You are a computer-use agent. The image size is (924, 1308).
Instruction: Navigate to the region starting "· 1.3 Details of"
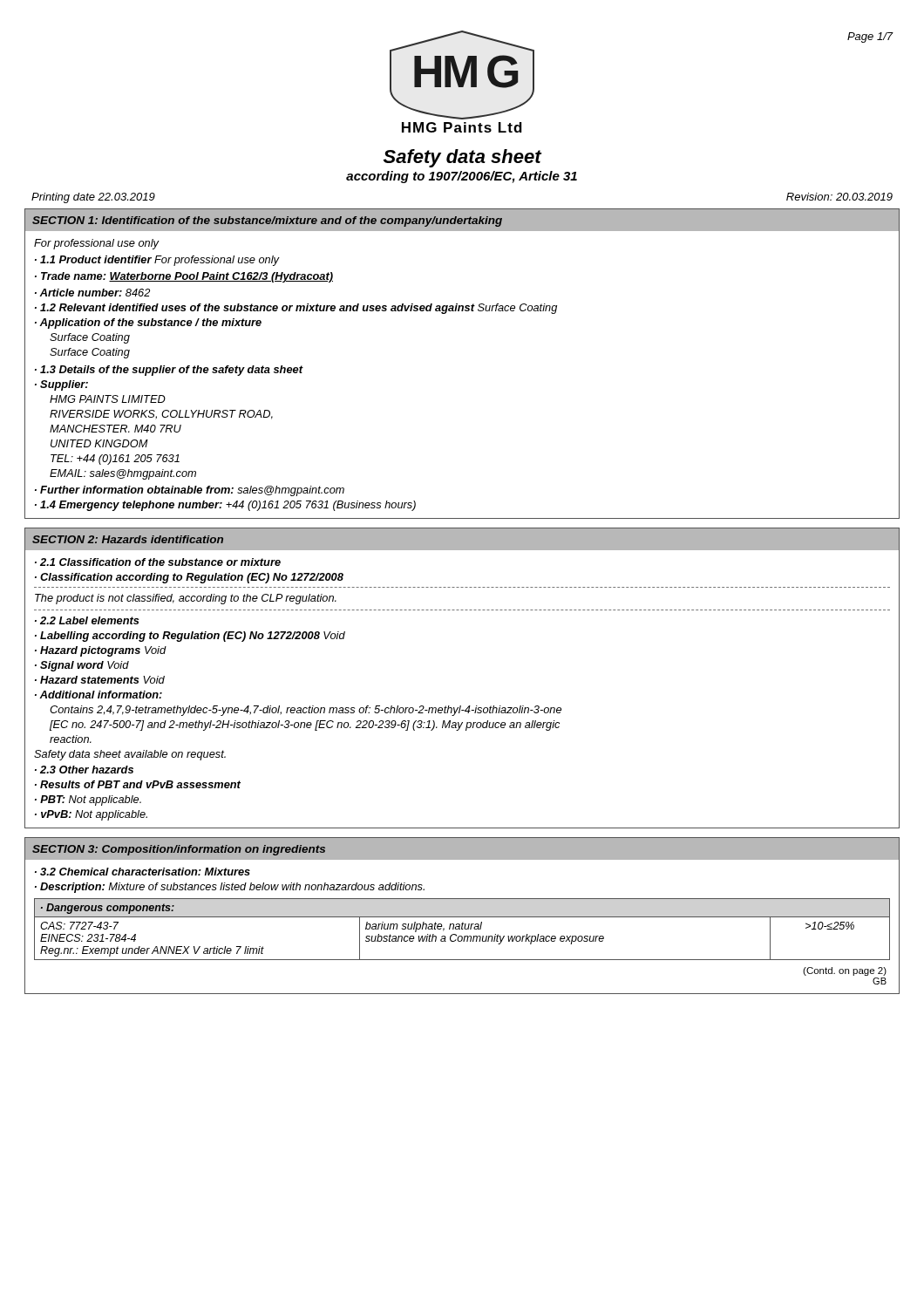(x=169, y=371)
